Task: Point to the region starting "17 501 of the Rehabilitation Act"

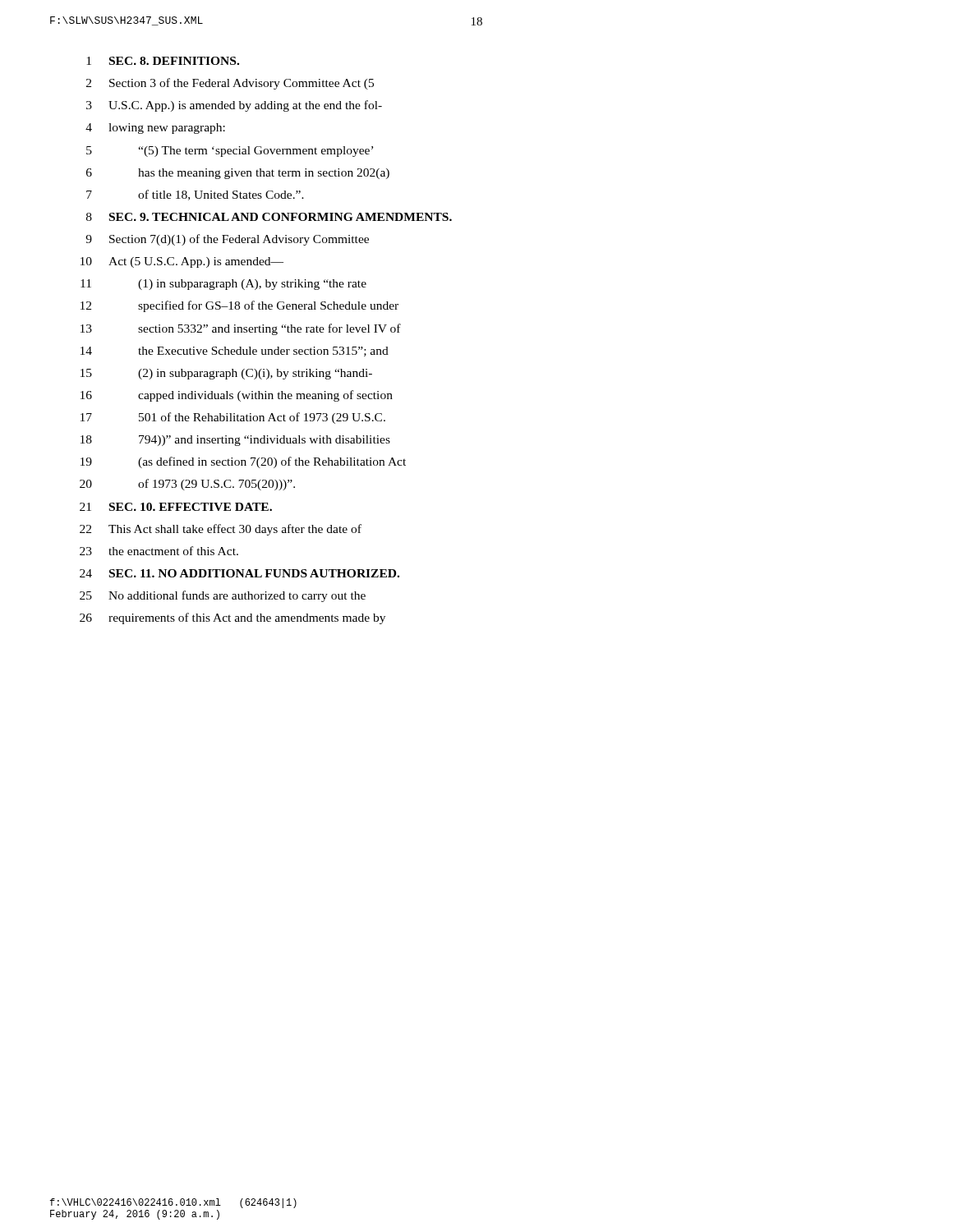Action: (233, 418)
